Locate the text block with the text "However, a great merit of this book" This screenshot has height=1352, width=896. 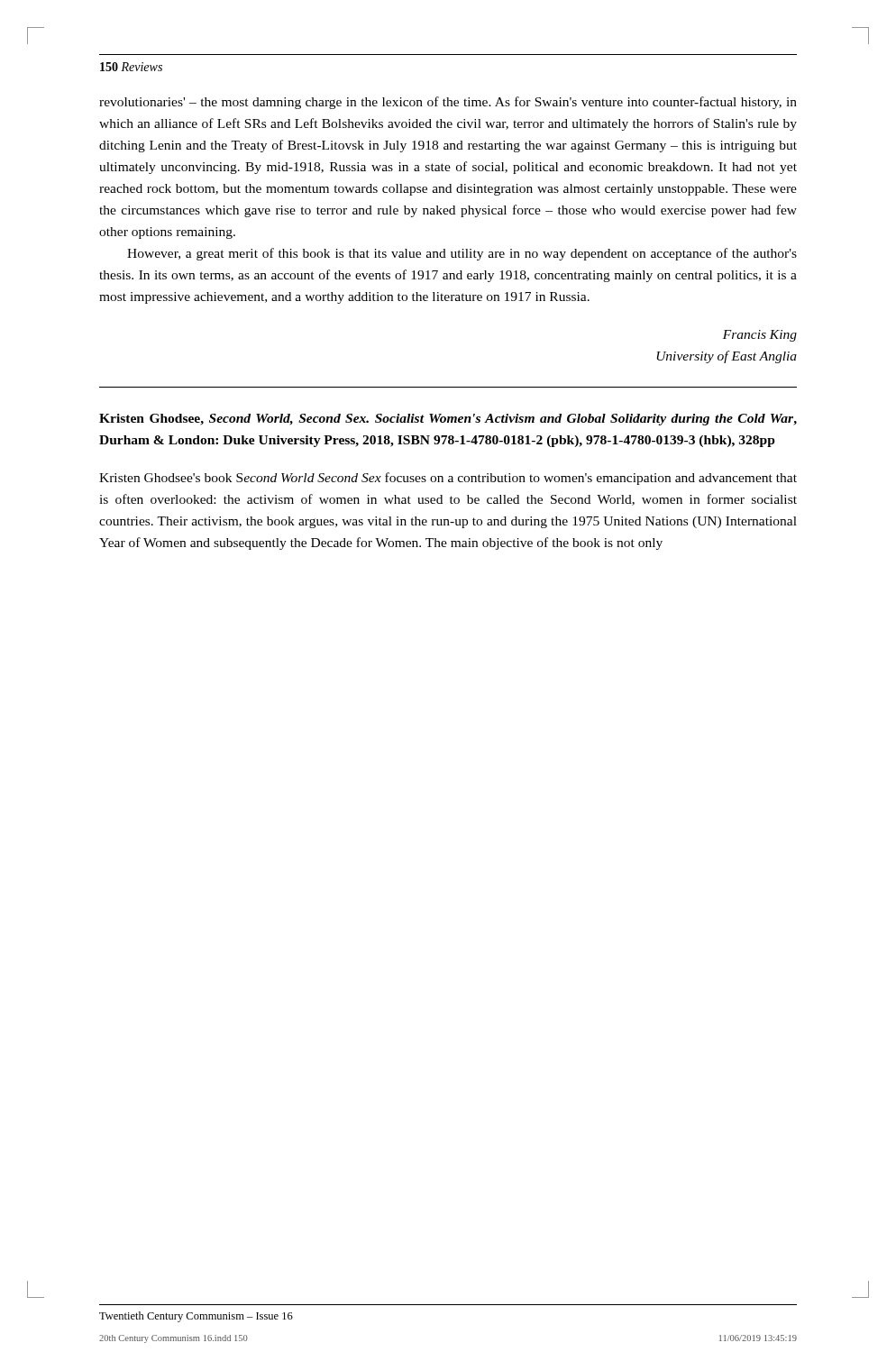click(448, 275)
